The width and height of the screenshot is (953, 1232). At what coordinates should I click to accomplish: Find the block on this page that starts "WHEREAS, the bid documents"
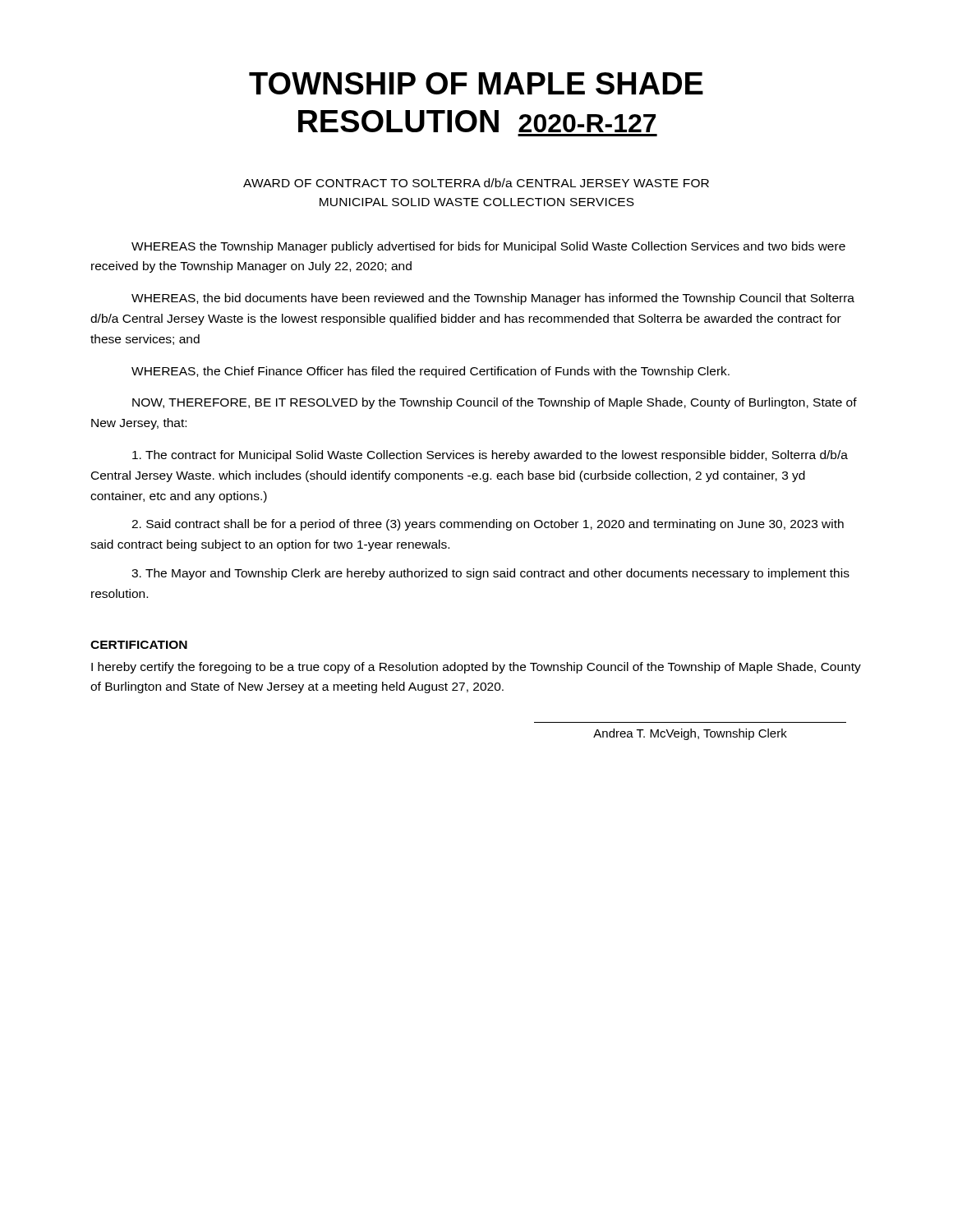pyautogui.click(x=472, y=318)
